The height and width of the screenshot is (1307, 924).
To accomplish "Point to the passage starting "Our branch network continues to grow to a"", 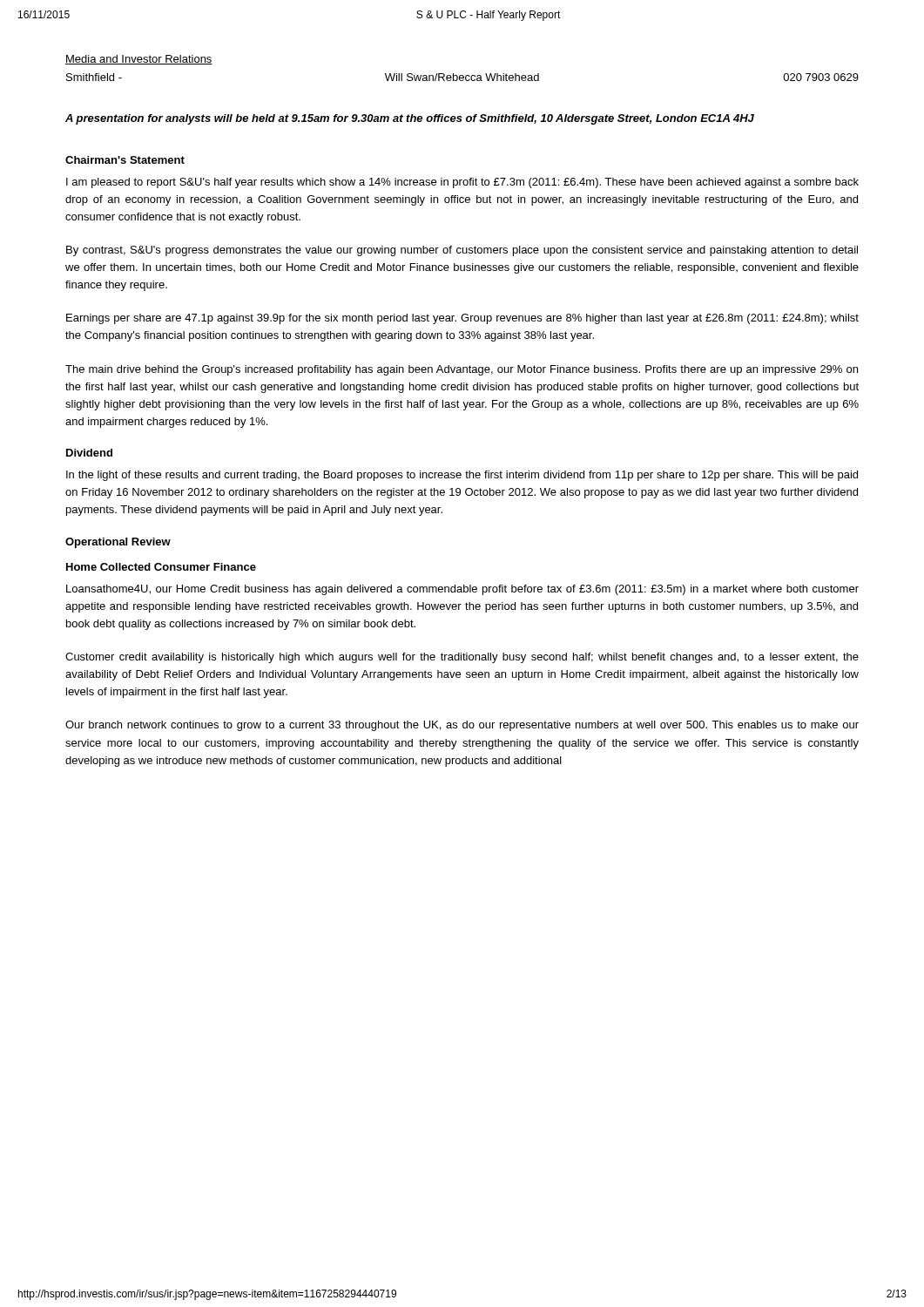I will point(462,742).
